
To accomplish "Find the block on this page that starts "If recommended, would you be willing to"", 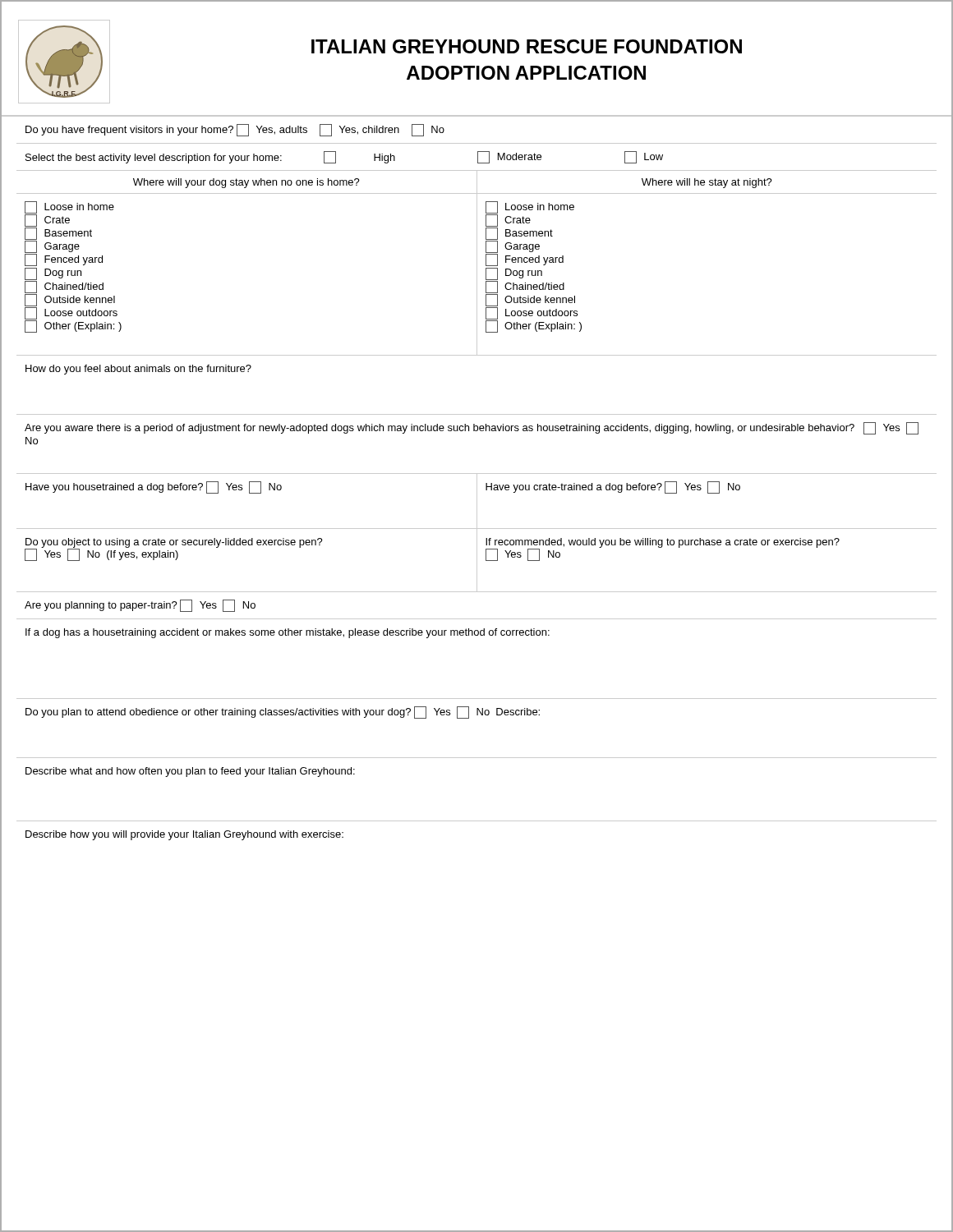I will coord(662,548).
